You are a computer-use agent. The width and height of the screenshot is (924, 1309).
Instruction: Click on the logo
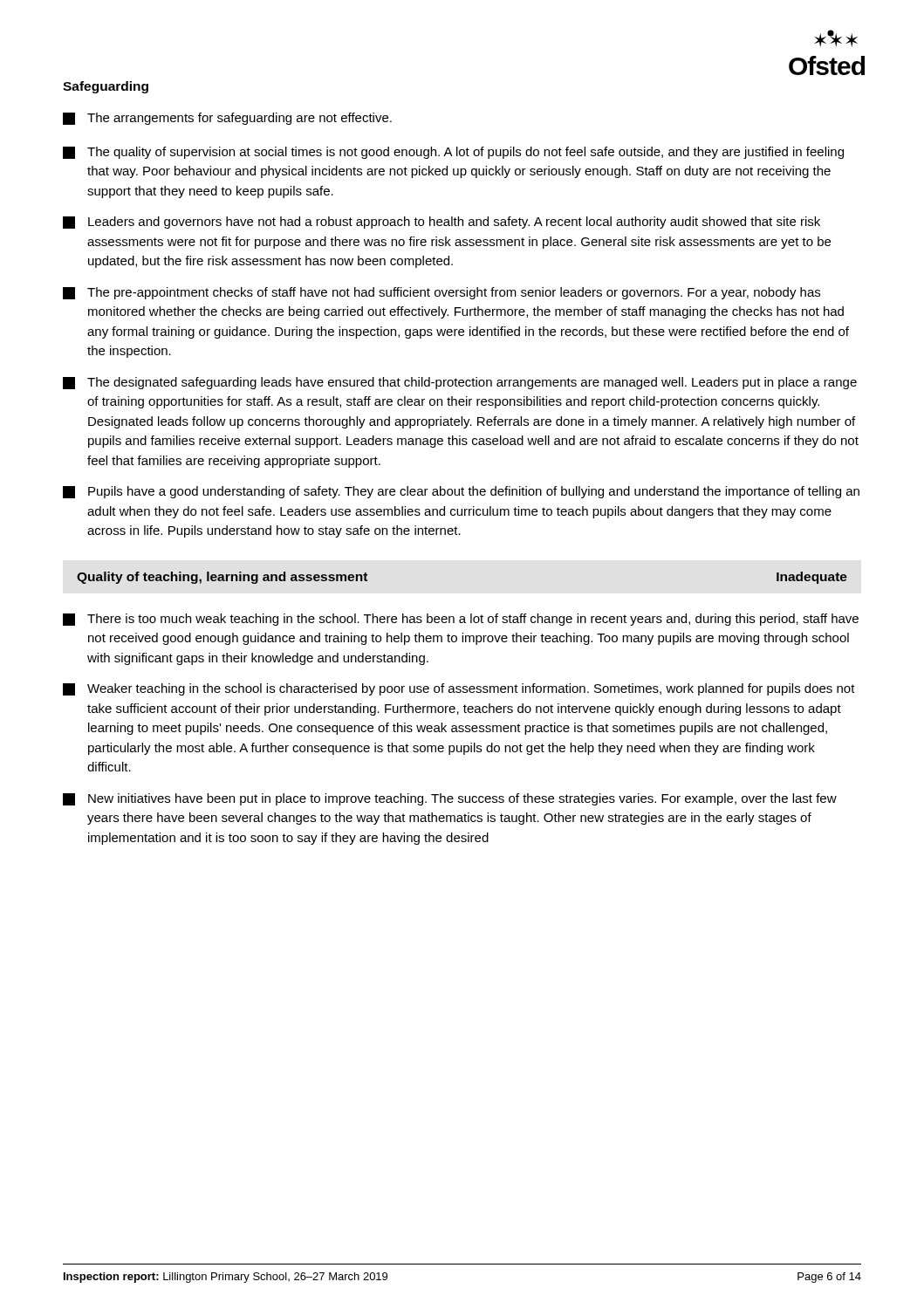834,55
